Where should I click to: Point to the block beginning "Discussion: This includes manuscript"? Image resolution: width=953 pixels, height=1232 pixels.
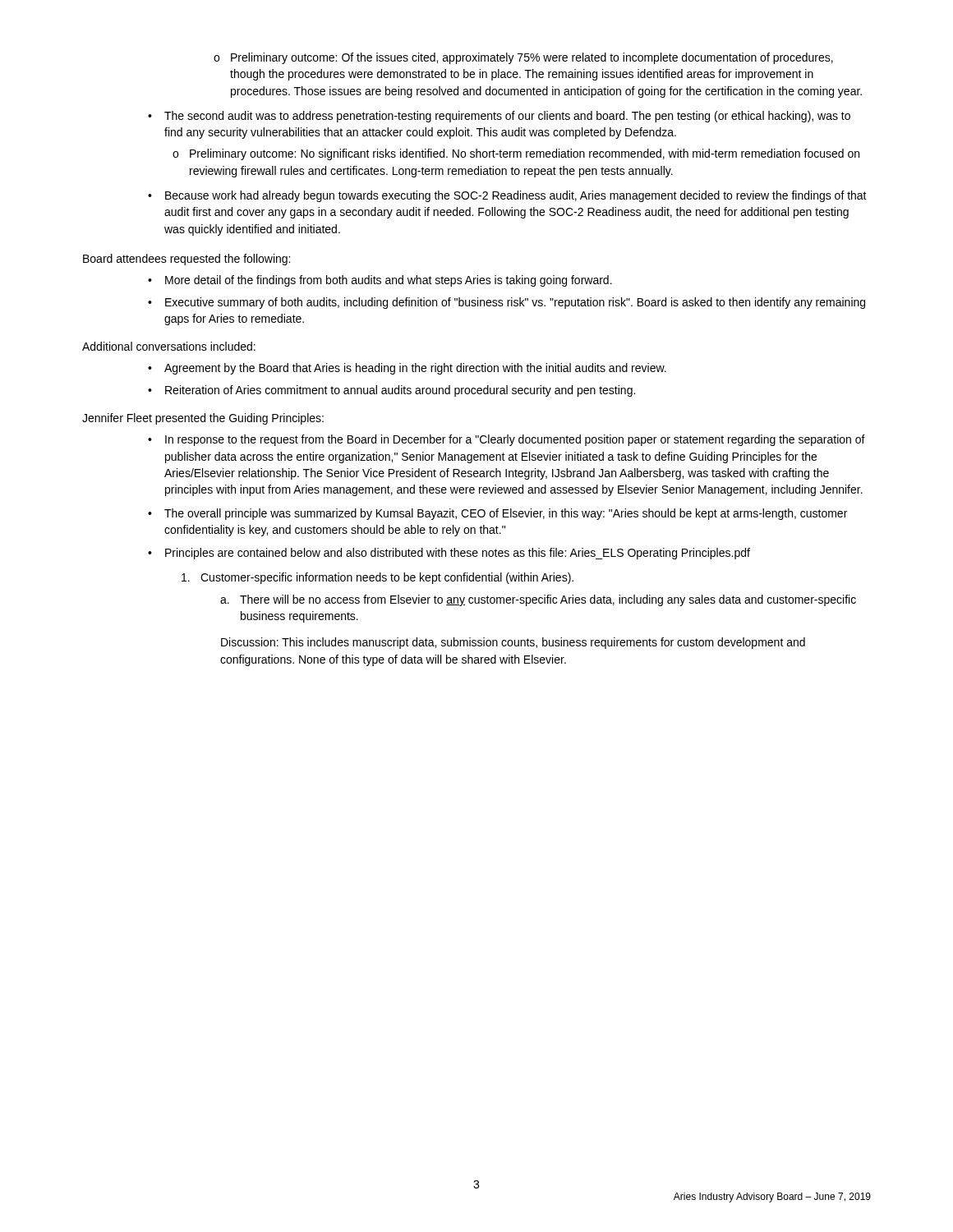[513, 651]
